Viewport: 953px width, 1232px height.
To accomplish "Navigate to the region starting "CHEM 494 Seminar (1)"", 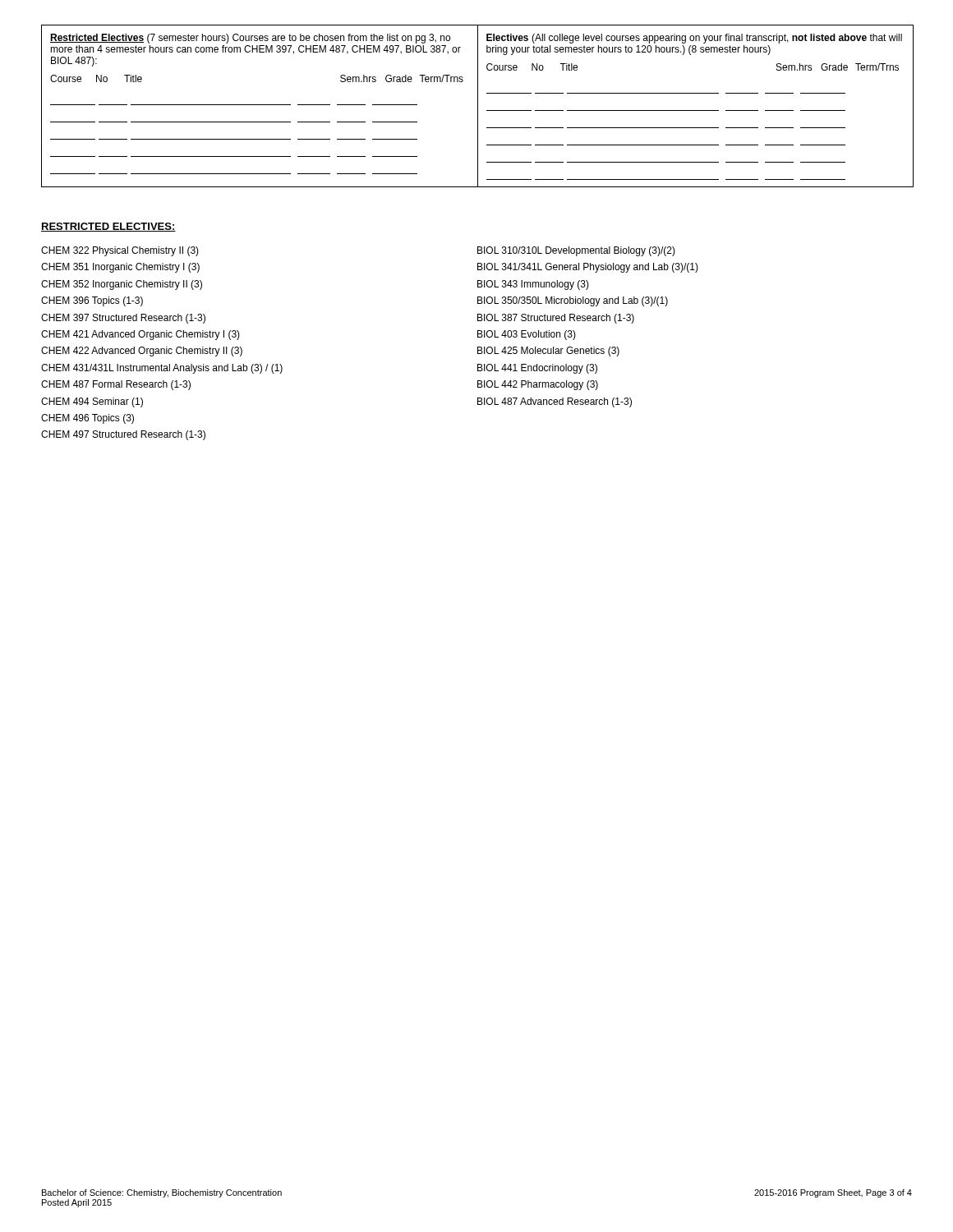I will [92, 401].
